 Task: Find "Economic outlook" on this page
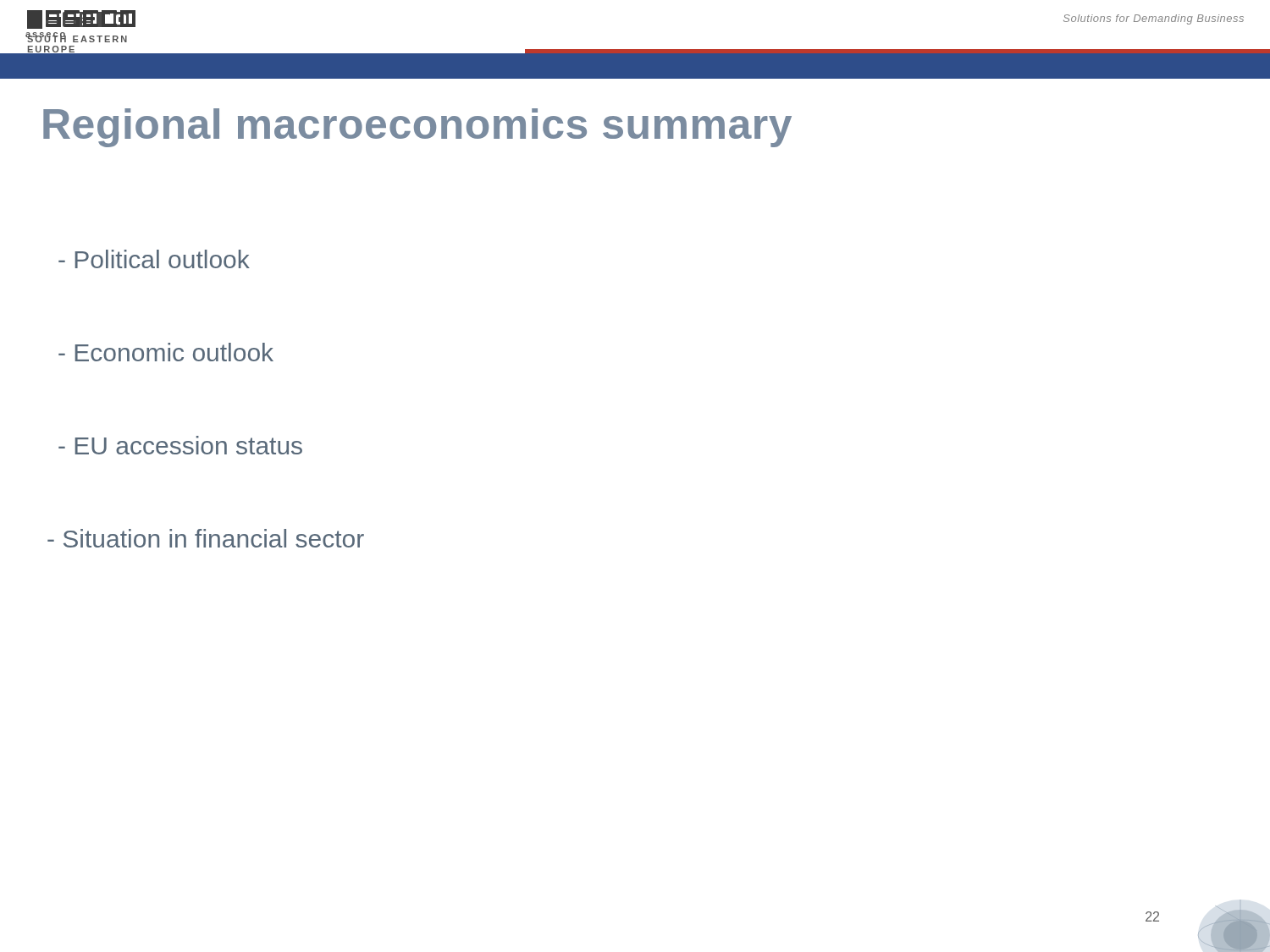pos(166,352)
